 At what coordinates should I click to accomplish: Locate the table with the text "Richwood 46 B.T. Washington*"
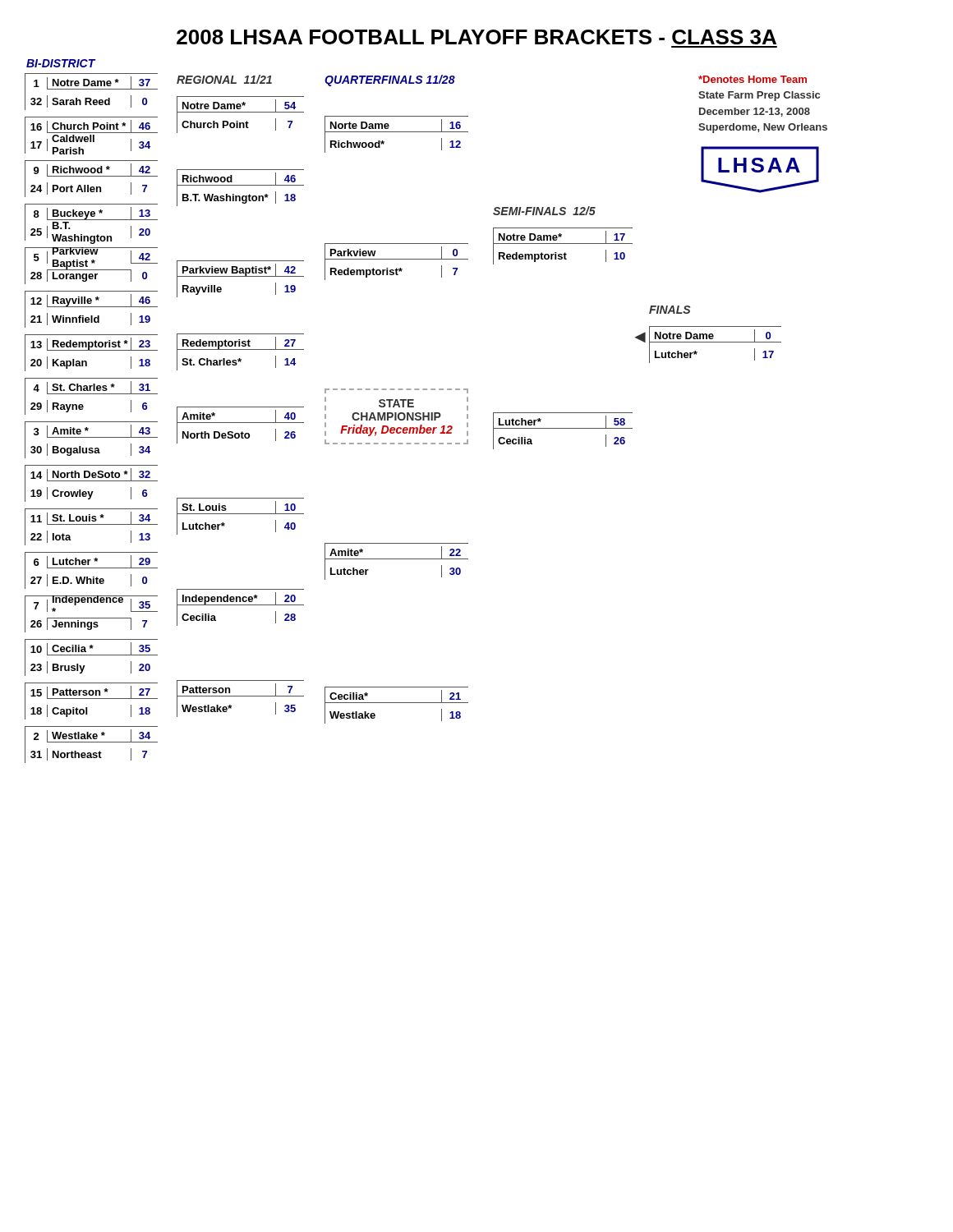[240, 188]
